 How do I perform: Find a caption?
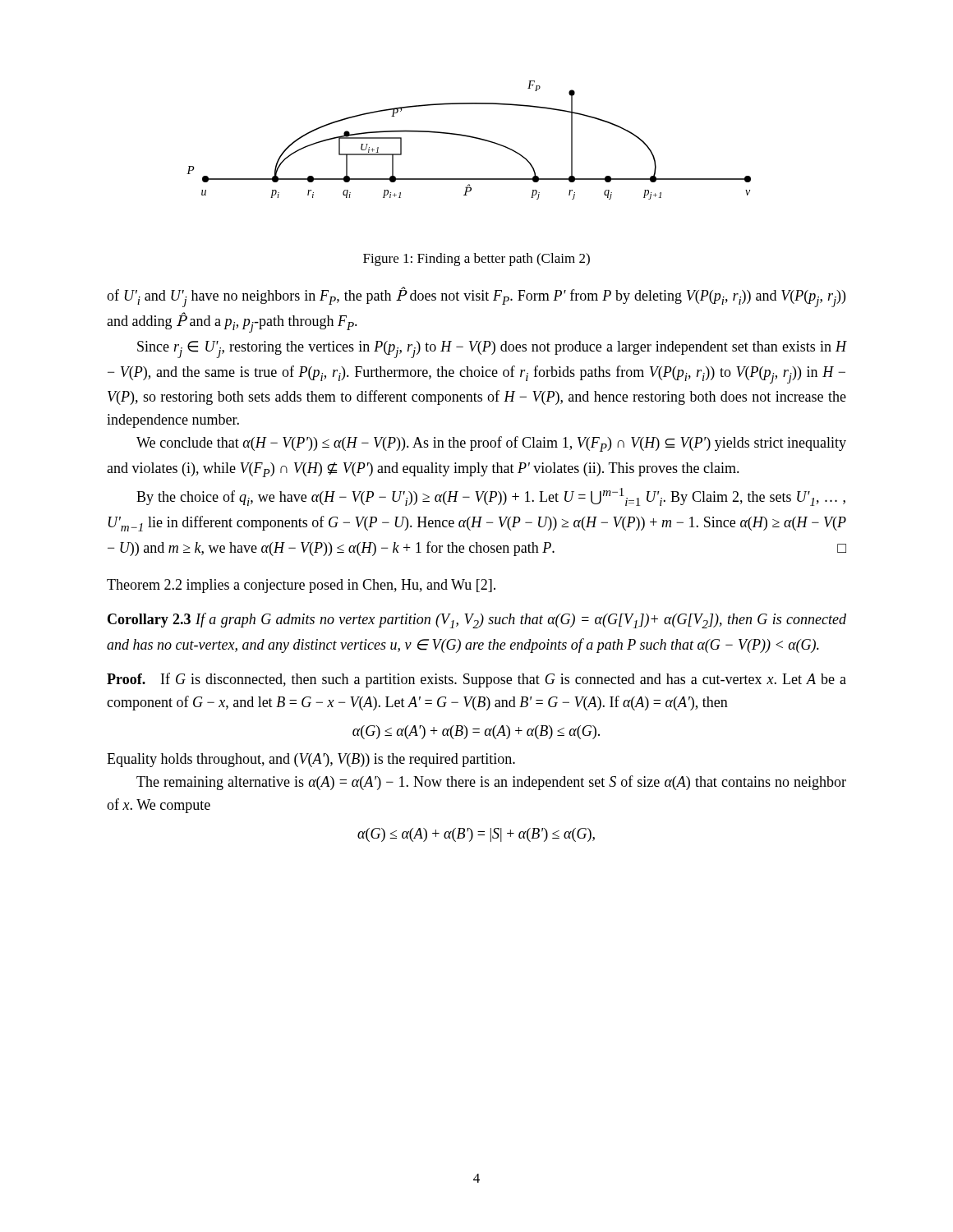[476, 258]
